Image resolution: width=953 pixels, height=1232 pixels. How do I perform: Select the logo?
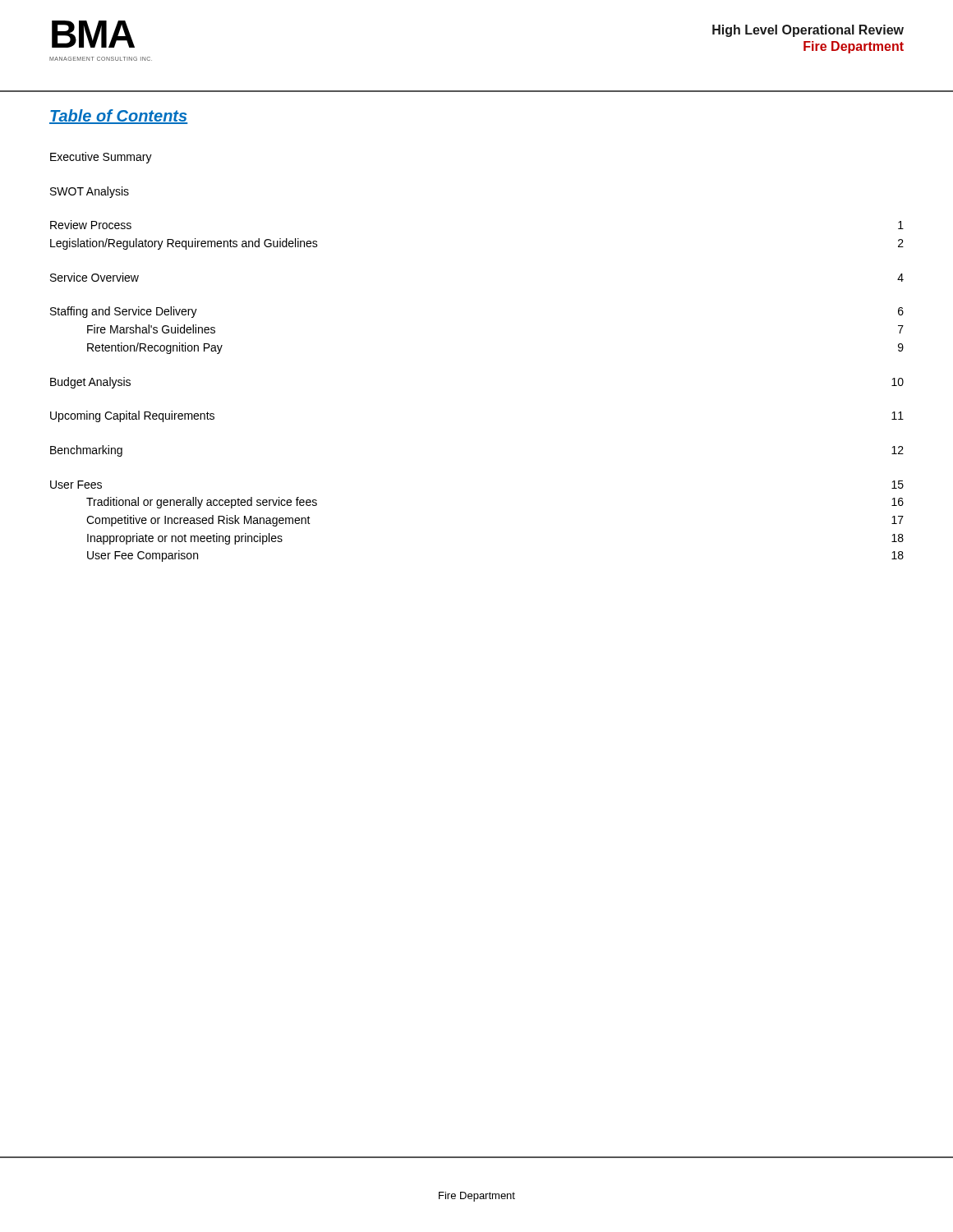pos(101,38)
